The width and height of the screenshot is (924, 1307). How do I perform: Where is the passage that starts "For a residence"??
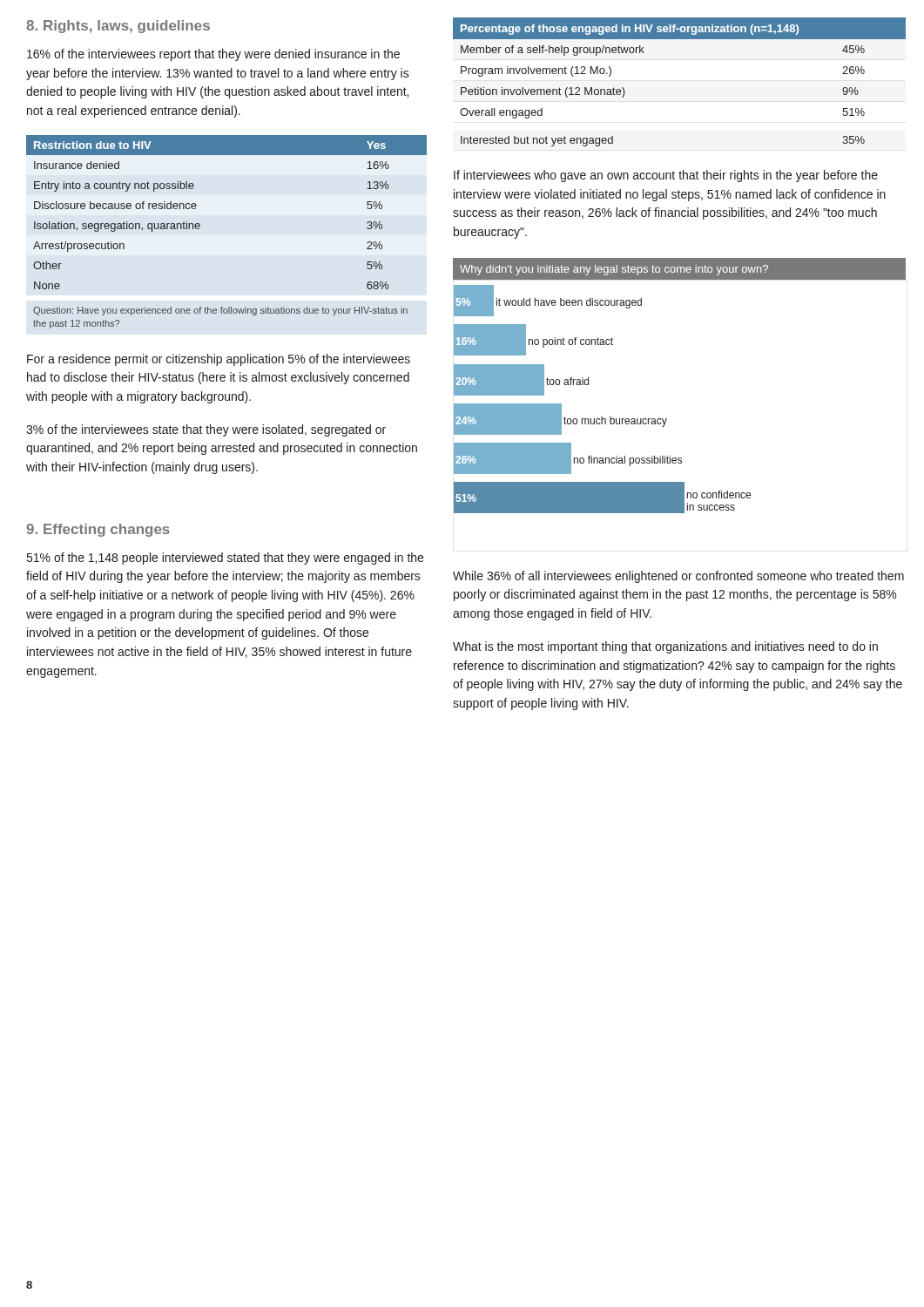(218, 377)
